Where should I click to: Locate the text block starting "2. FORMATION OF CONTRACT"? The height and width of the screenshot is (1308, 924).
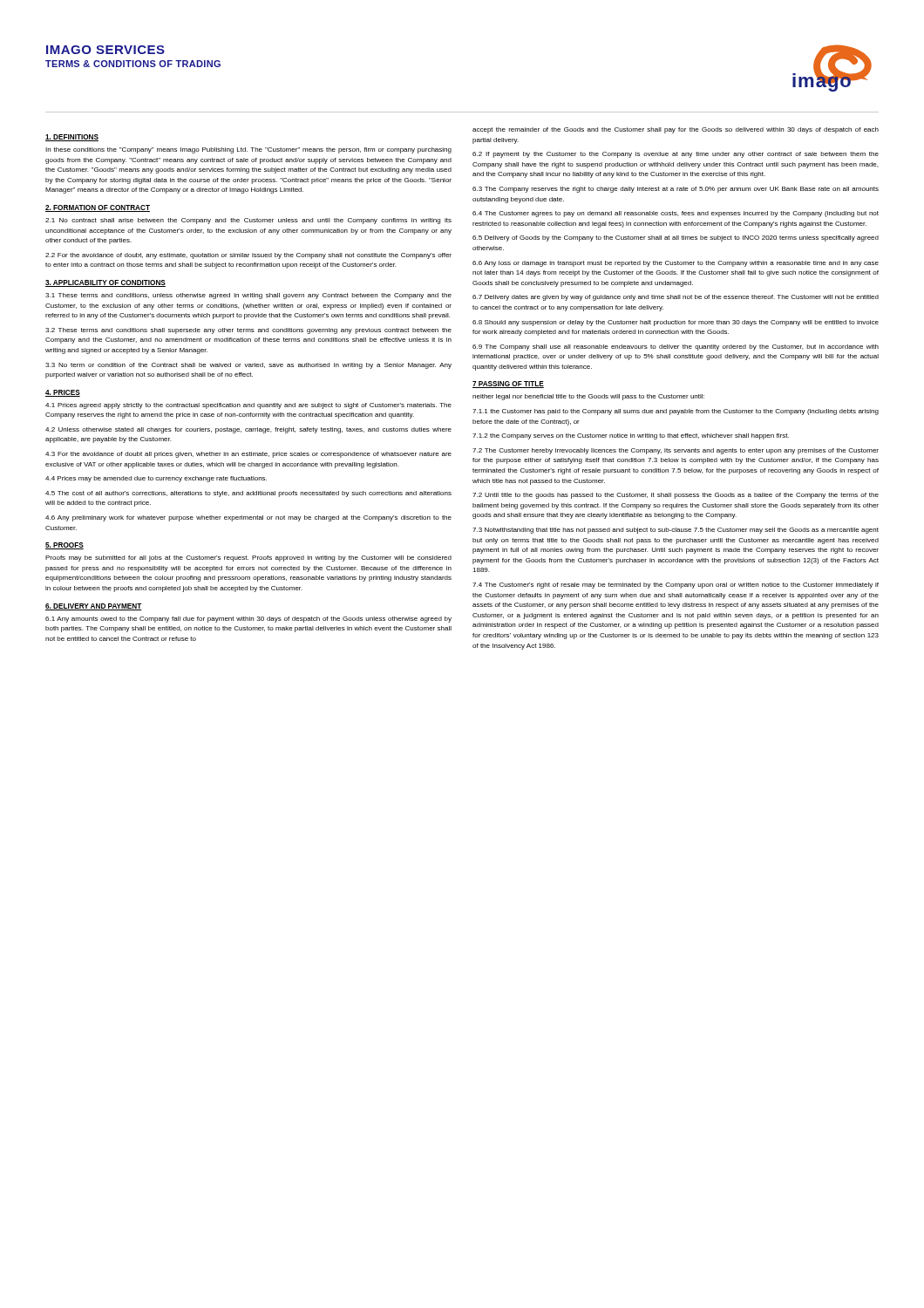98,208
